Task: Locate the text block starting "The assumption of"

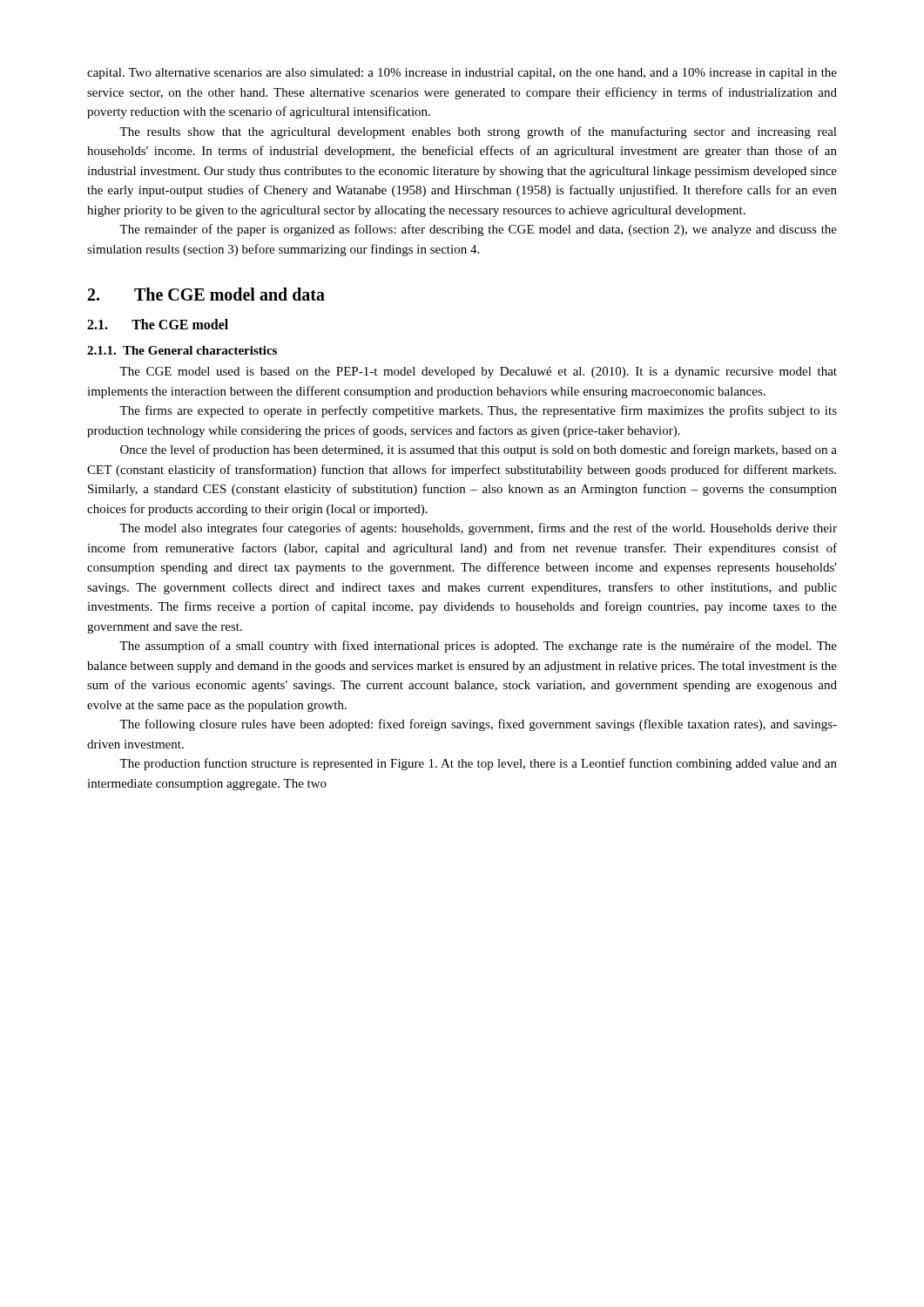Action: 462,675
